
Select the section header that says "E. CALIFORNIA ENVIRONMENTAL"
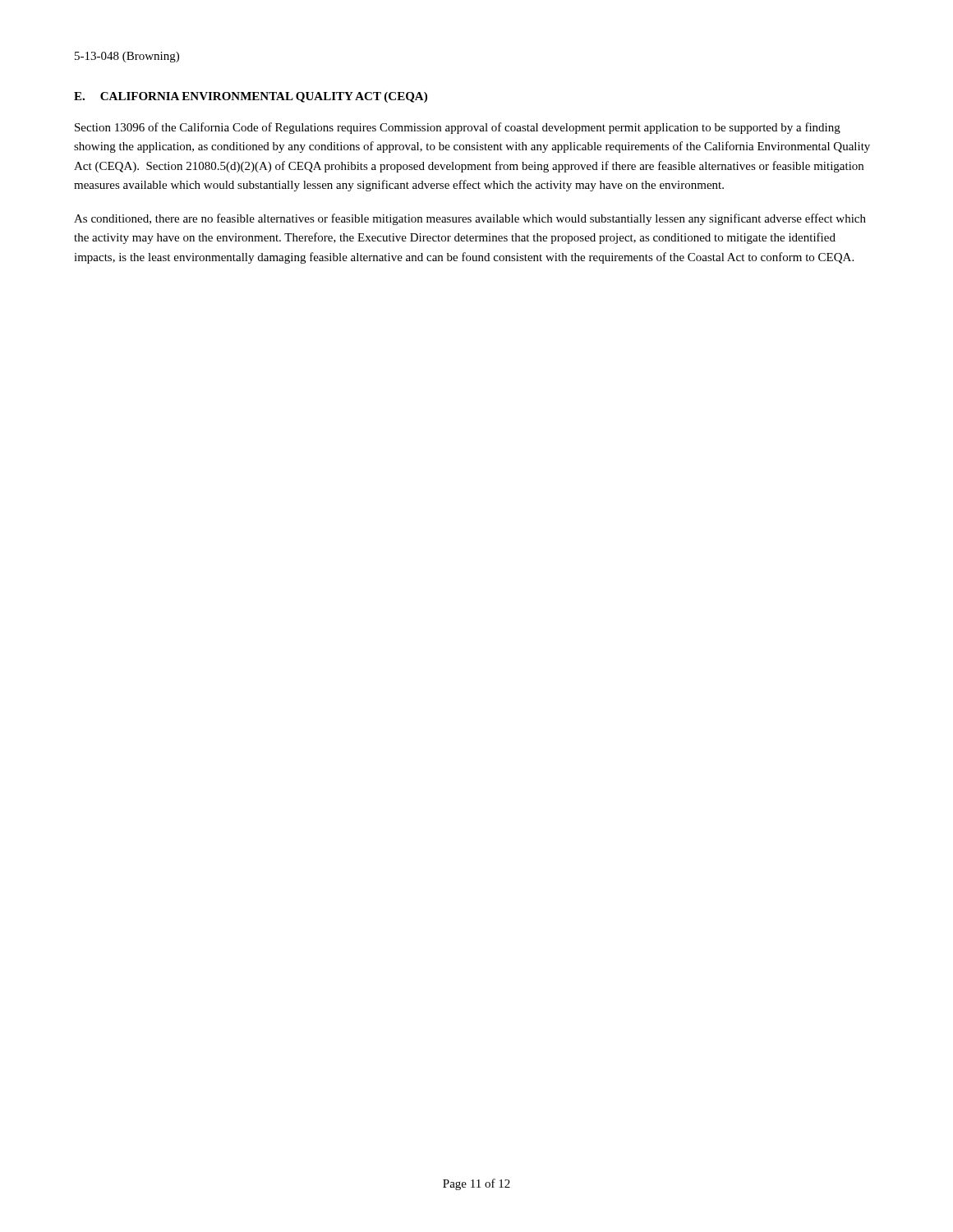tap(251, 97)
